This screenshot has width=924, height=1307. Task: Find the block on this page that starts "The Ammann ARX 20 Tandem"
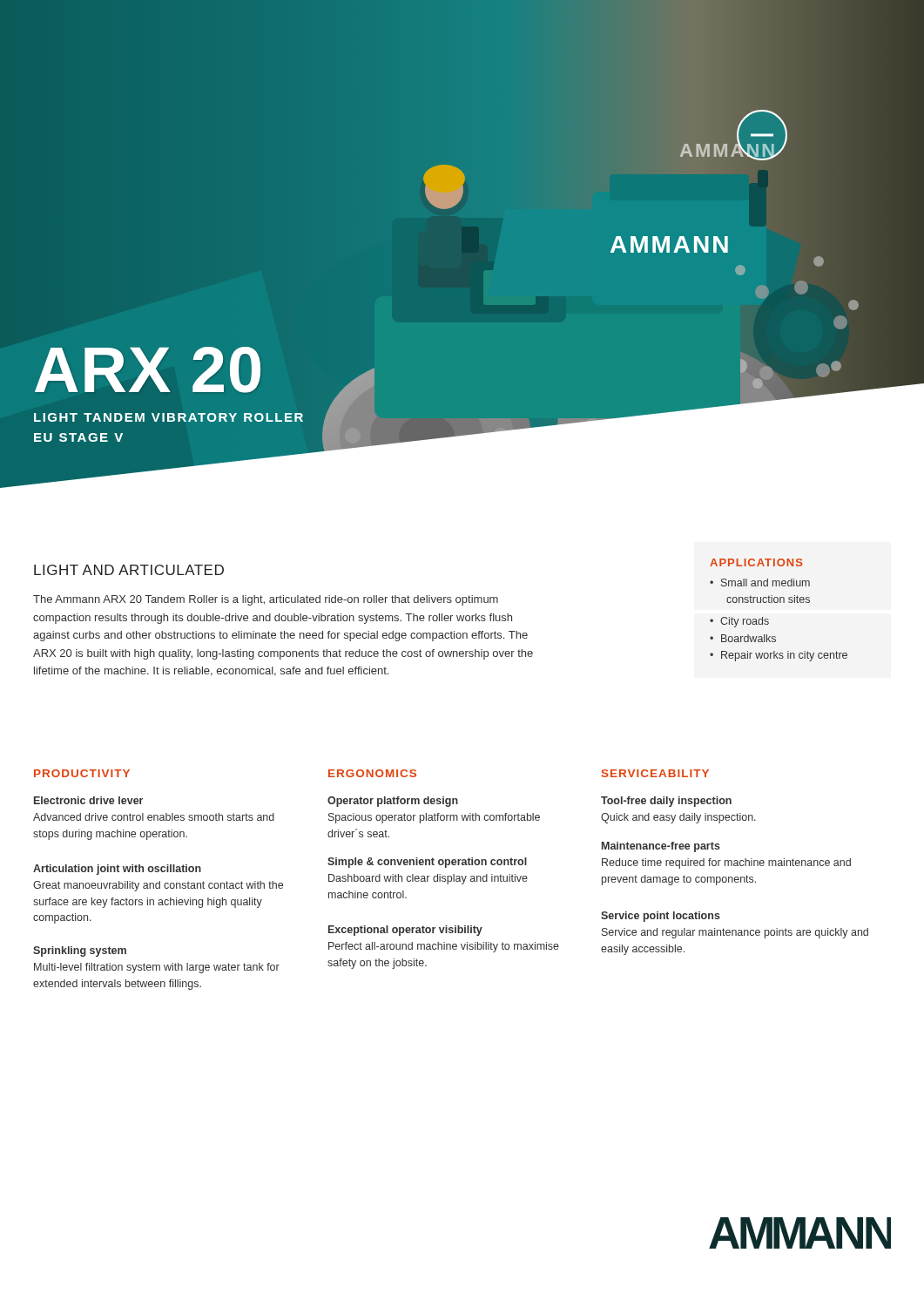click(x=290, y=635)
